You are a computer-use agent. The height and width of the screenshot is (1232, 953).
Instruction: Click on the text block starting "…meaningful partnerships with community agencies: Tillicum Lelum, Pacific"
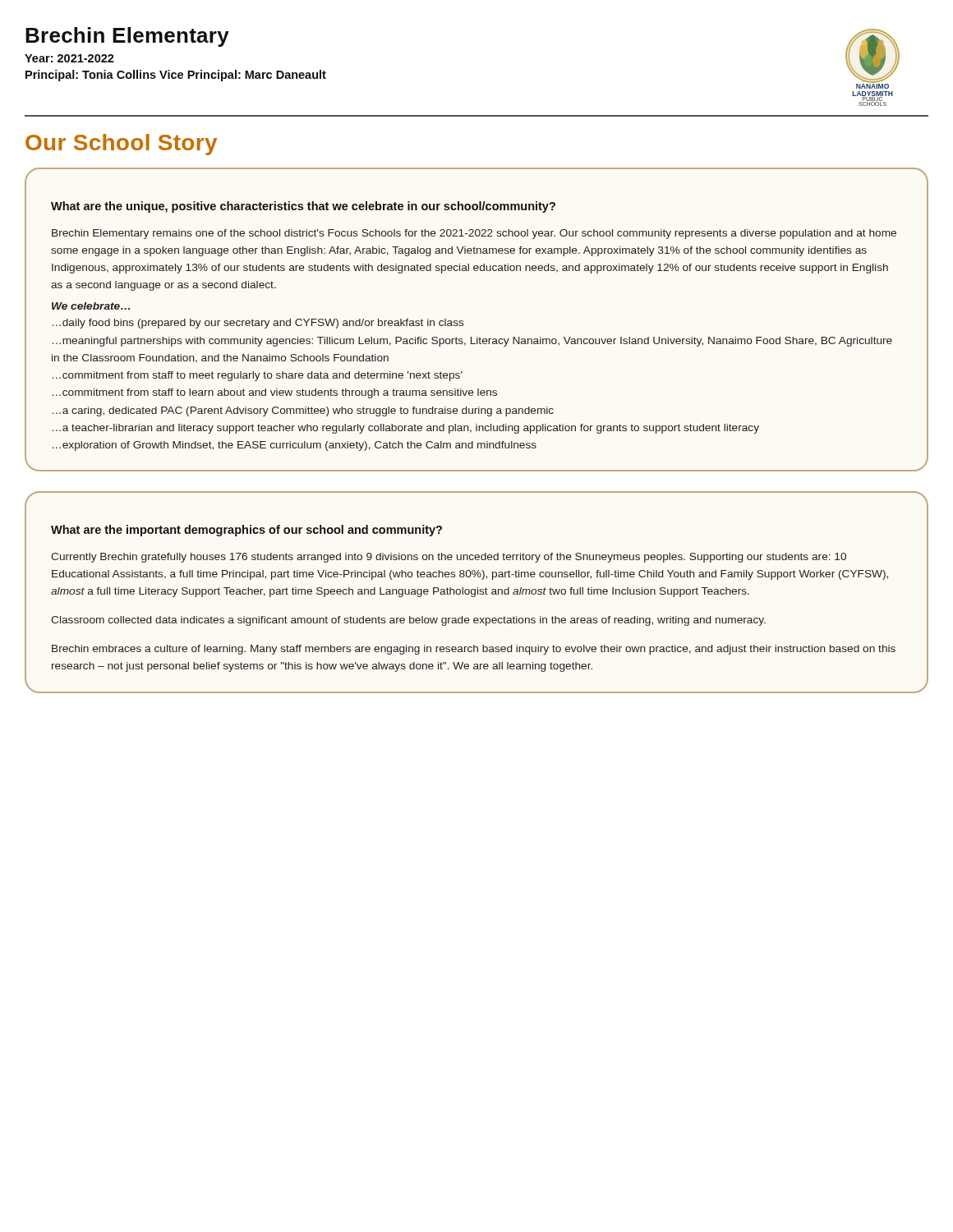pyautogui.click(x=476, y=349)
